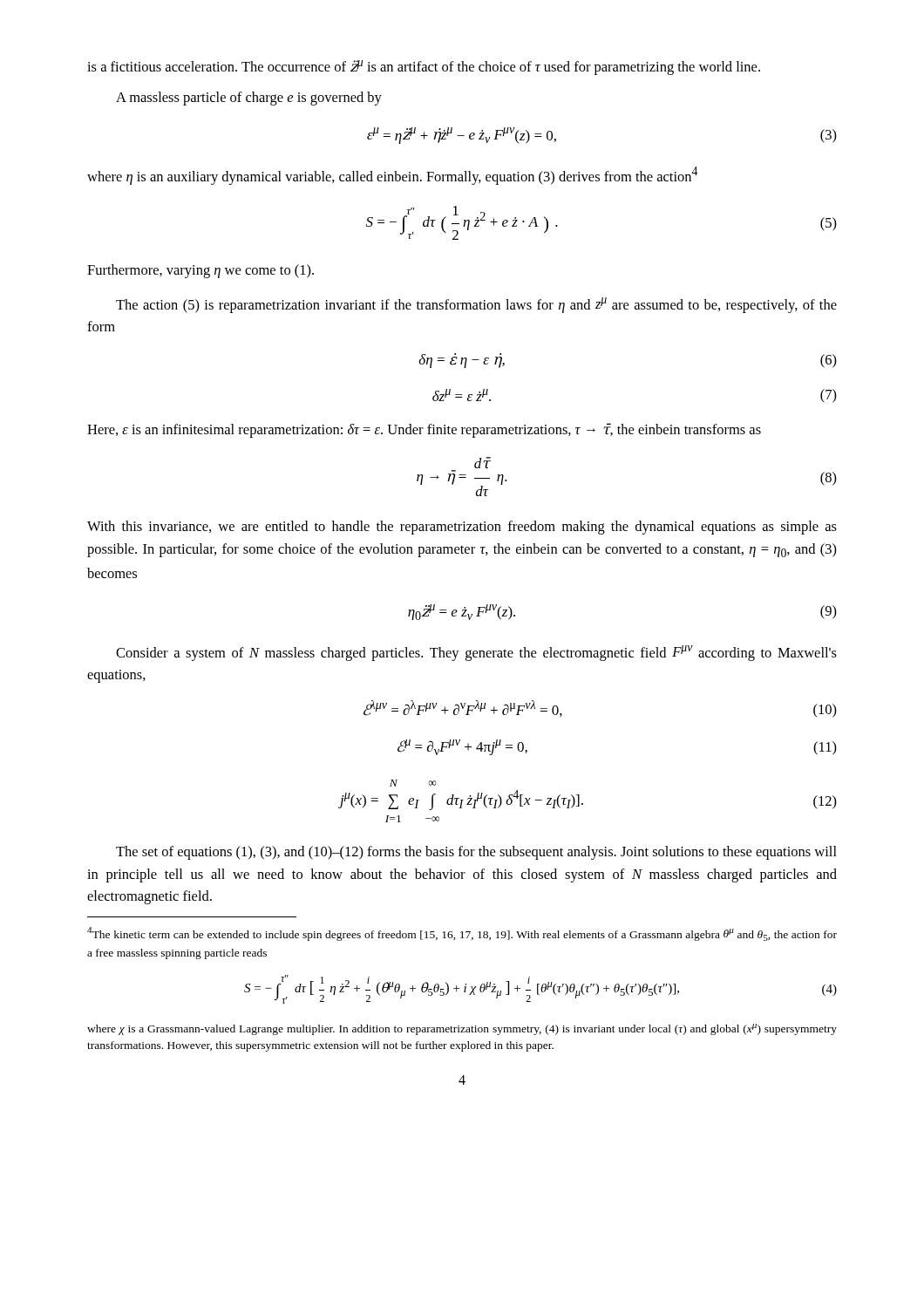The width and height of the screenshot is (924, 1308).
Task: Find the formula containing "η0z̈μ = e żν Fμν(z). (9)"
Action: click(466, 612)
